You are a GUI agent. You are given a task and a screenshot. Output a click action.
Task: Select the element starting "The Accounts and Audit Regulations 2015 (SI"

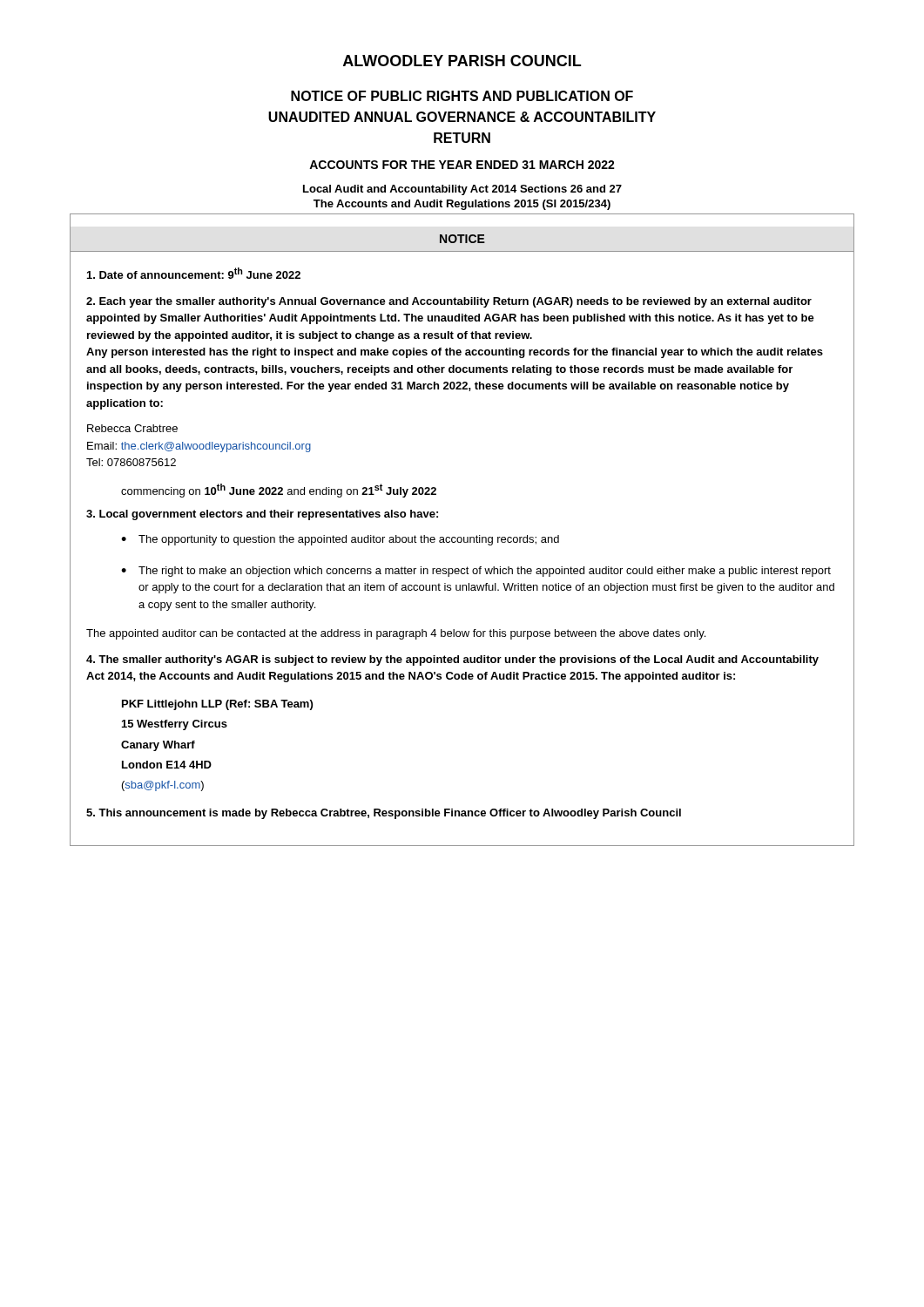point(462,203)
